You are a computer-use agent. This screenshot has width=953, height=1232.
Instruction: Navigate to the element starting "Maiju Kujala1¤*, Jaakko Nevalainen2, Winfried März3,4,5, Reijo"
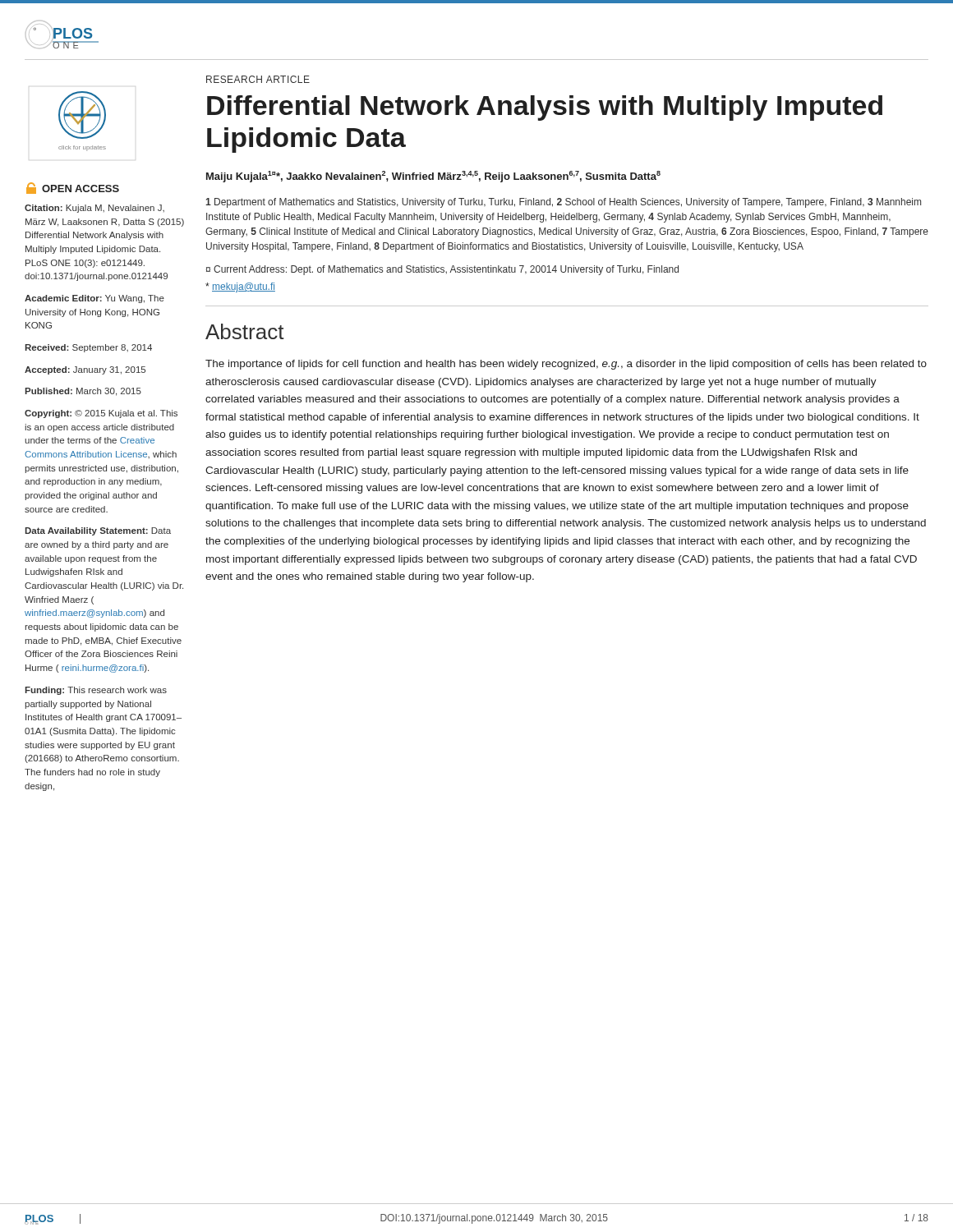coord(433,176)
